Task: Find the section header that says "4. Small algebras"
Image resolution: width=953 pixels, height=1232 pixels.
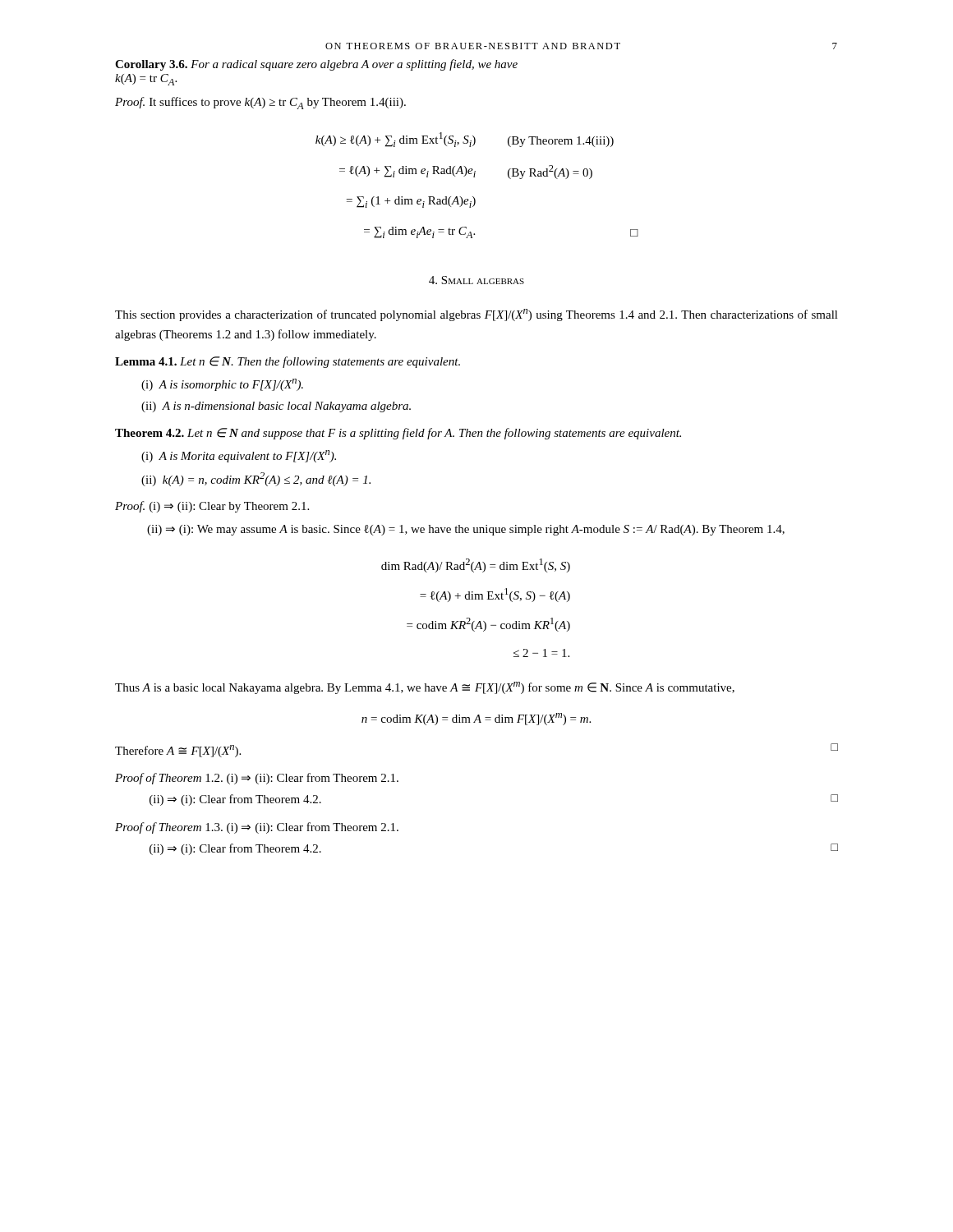Action: [x=476, y=280]
